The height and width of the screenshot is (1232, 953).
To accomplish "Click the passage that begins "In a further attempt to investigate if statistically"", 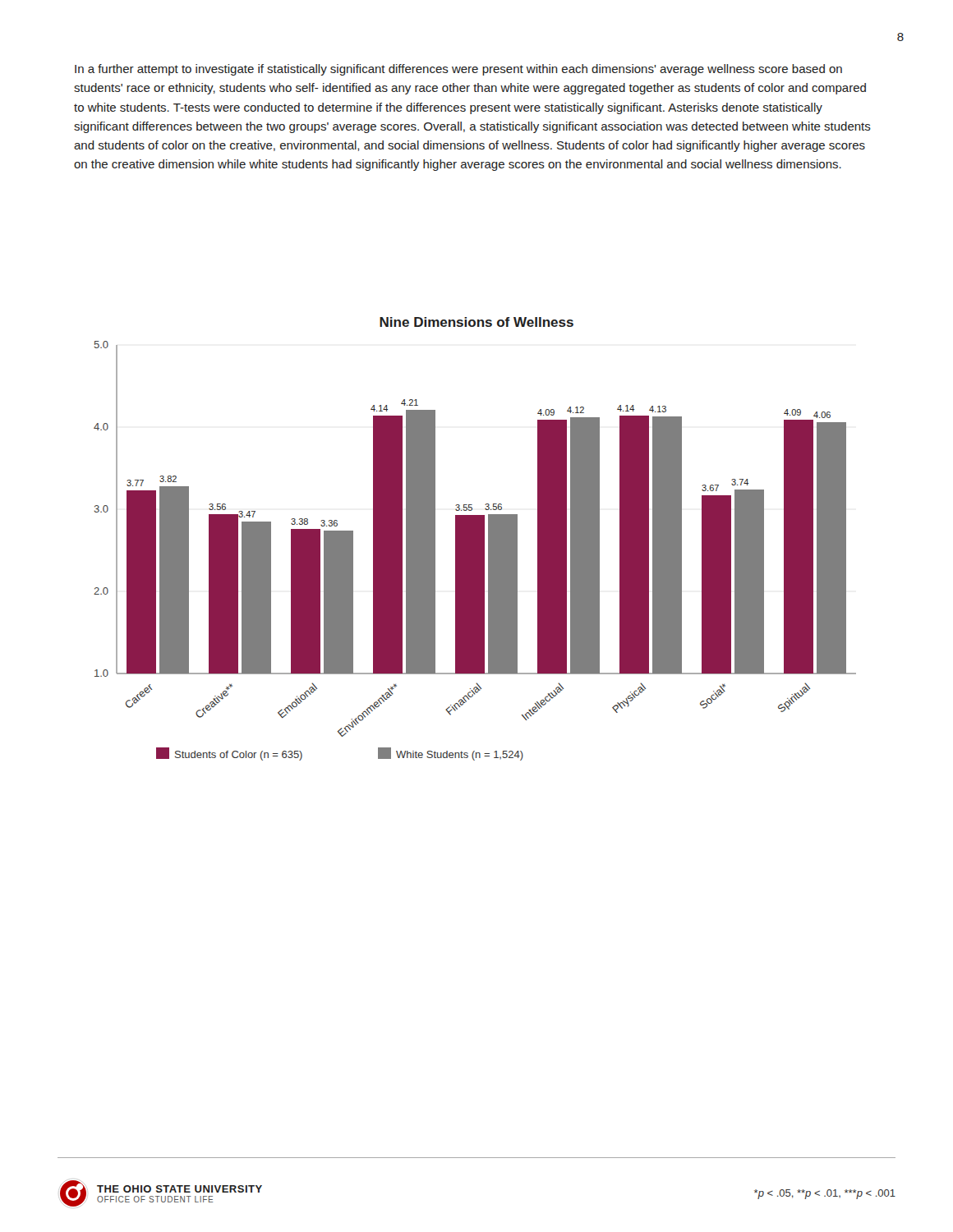I will (x=472, y=116).
